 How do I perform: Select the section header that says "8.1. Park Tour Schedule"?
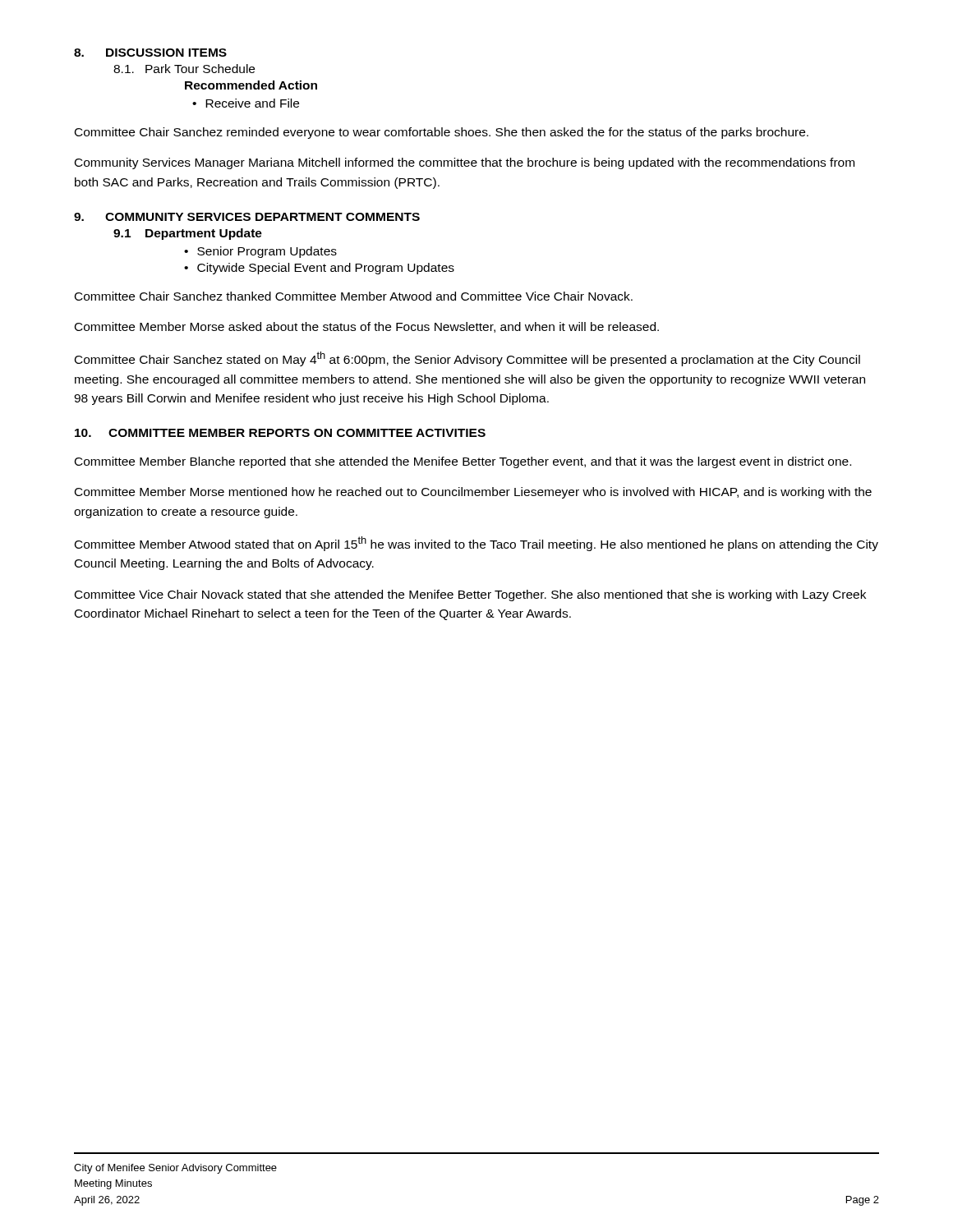click(184, 69)
